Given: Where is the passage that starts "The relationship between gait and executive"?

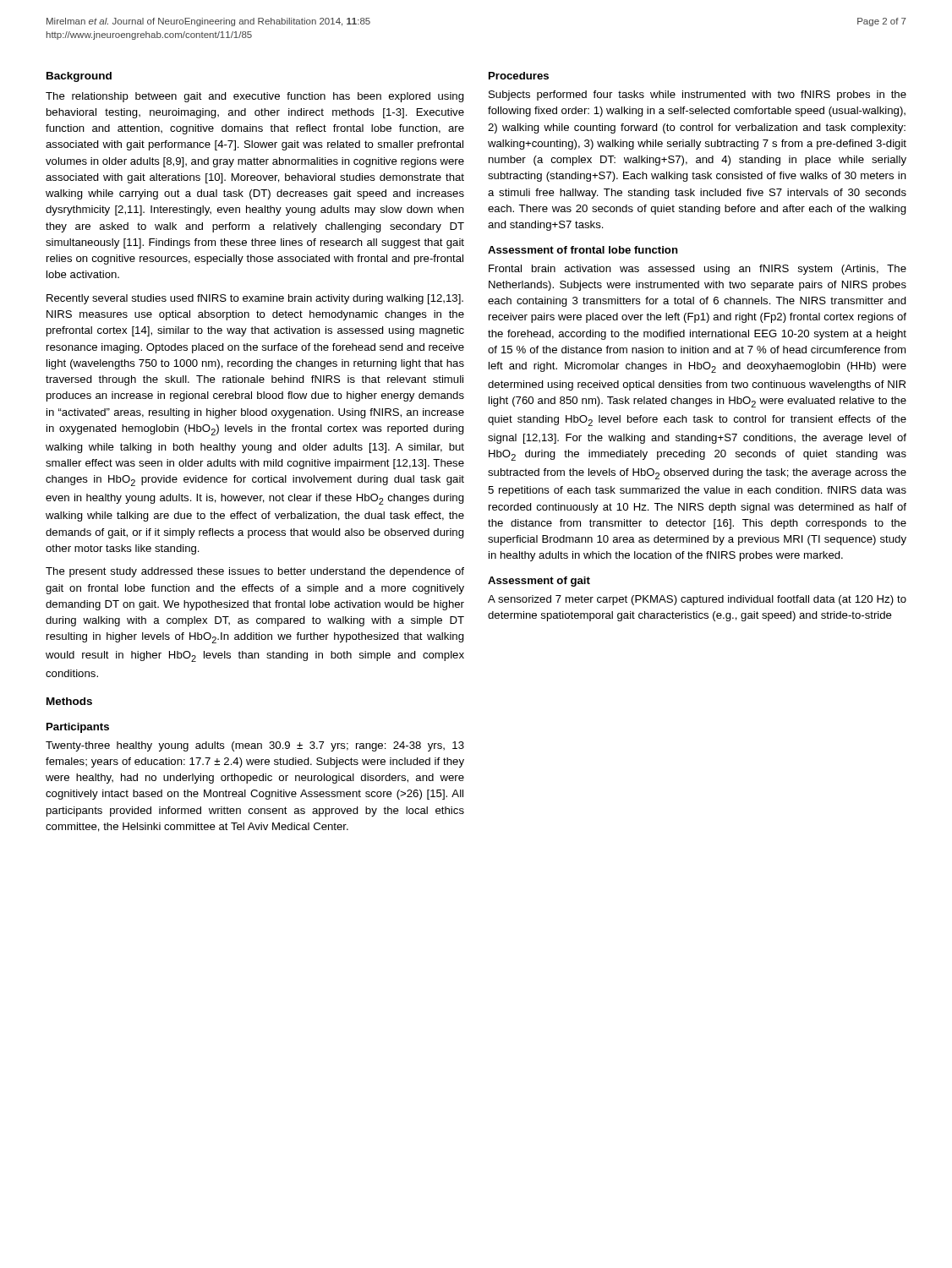Looking at the screenshot, I should coord(255,384).
